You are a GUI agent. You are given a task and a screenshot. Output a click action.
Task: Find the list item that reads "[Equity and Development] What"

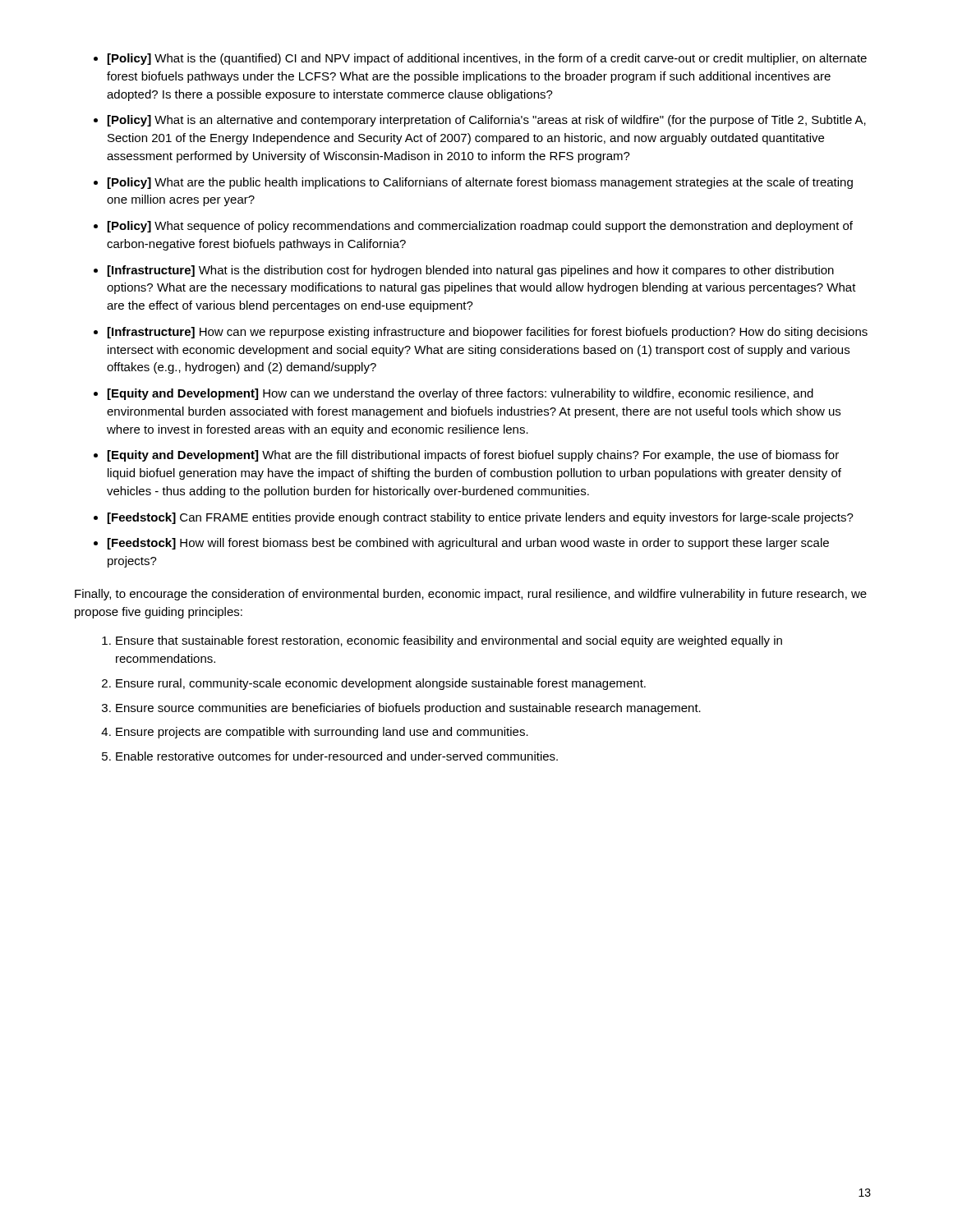tap(489, 473)
